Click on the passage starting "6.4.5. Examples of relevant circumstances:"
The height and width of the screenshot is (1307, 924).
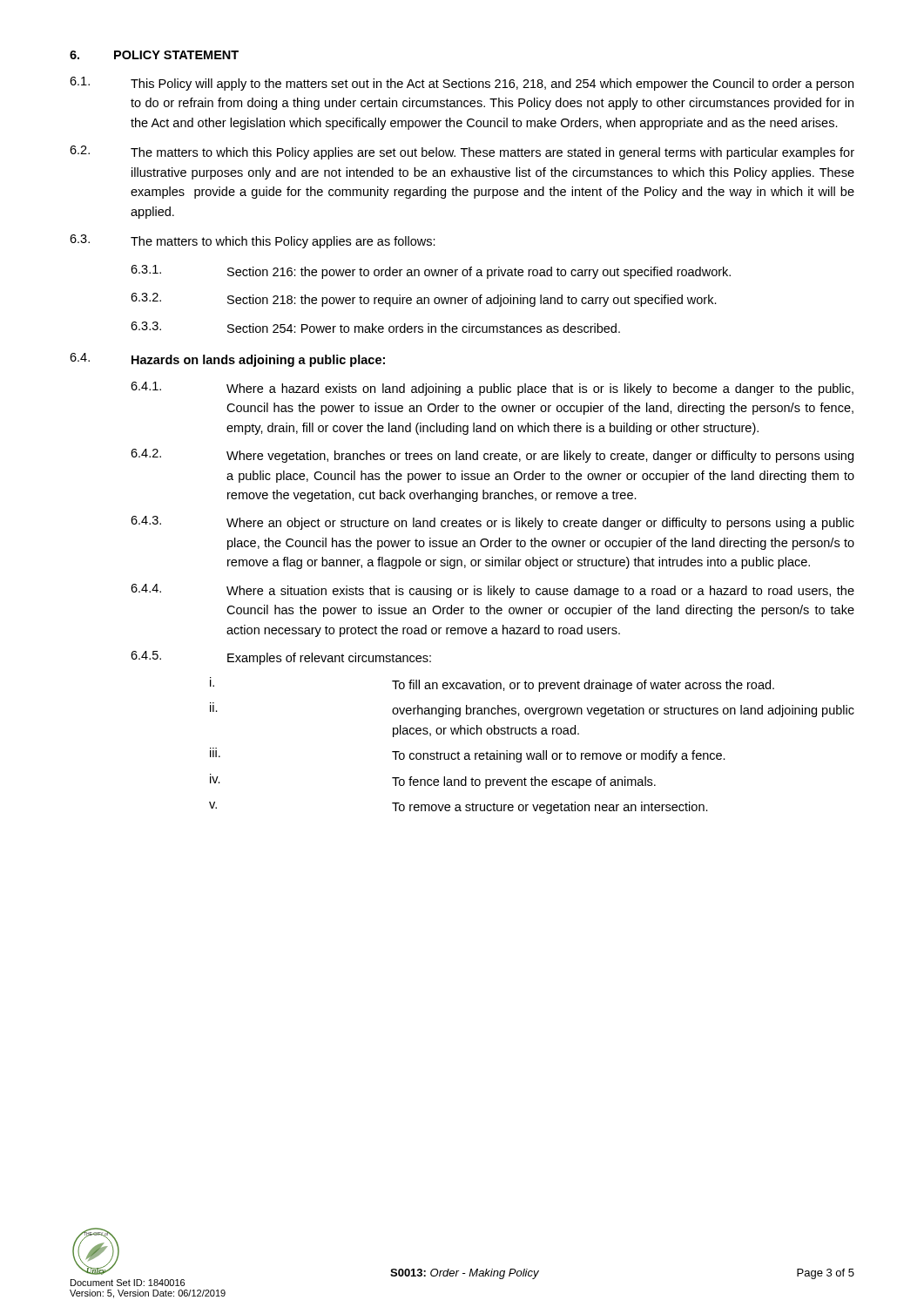281,658
